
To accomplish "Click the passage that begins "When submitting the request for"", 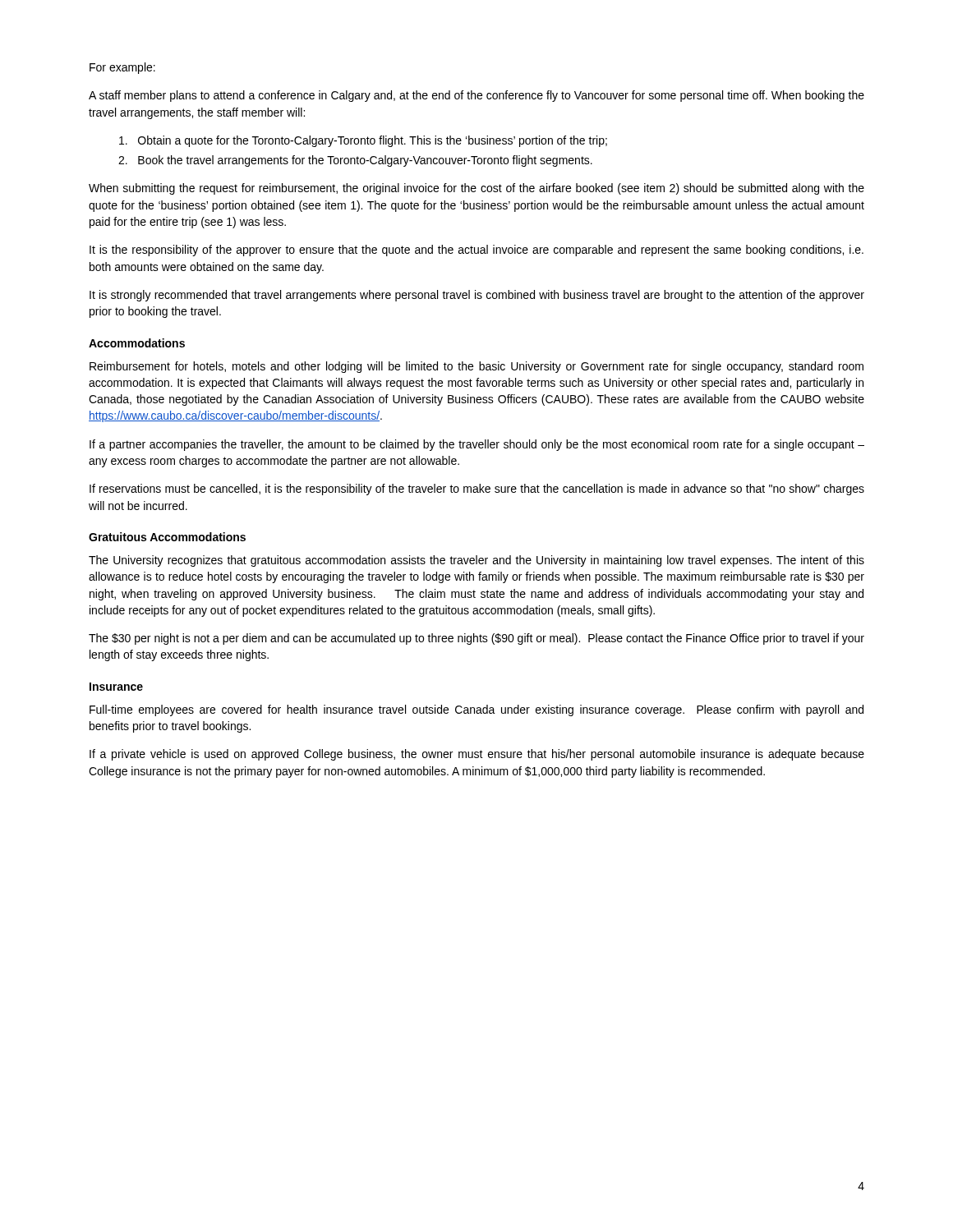I will (x=476, y=205).
